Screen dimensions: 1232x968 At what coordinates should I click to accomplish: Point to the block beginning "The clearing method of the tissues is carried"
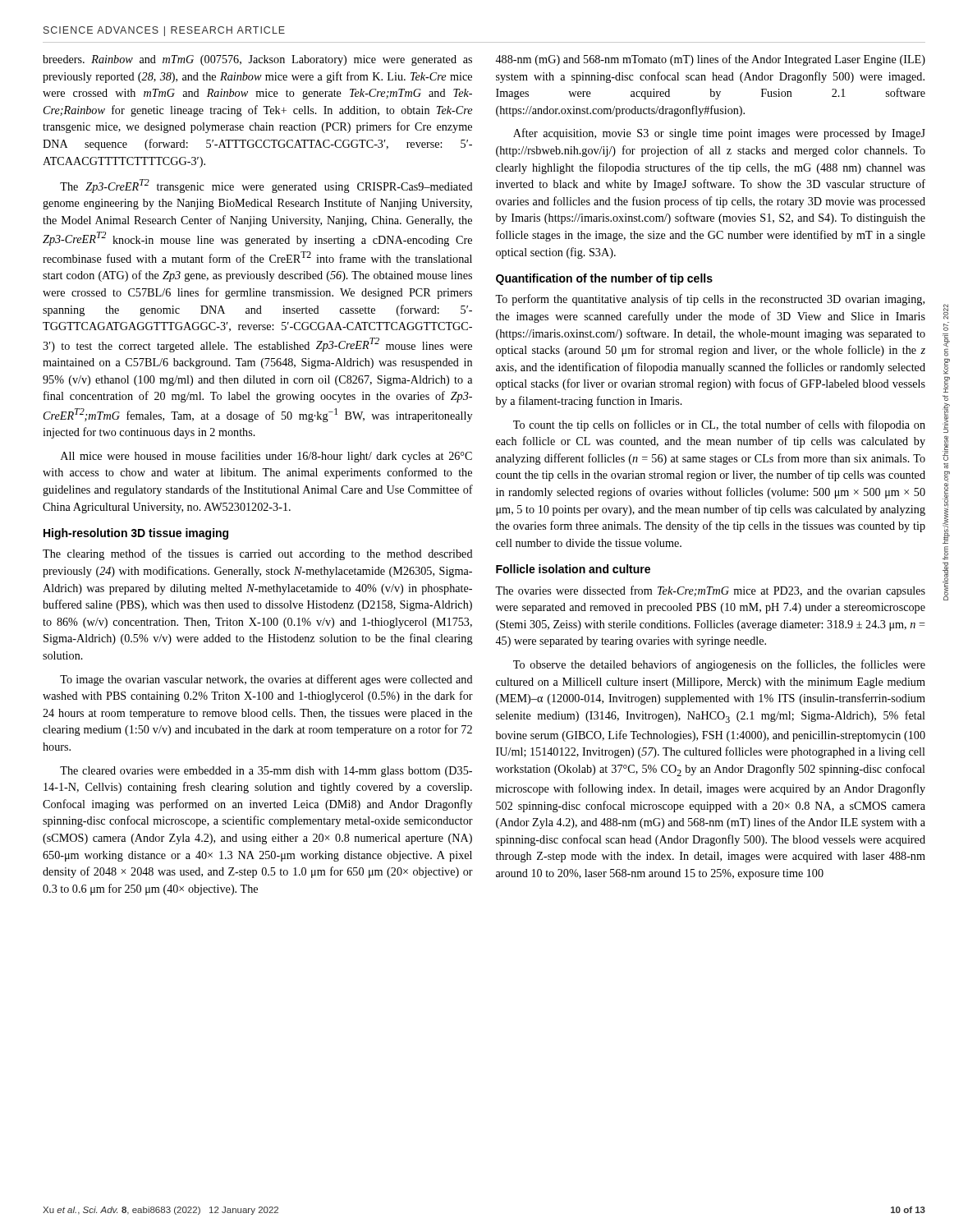pyautogui.click(x=258, y=605)
